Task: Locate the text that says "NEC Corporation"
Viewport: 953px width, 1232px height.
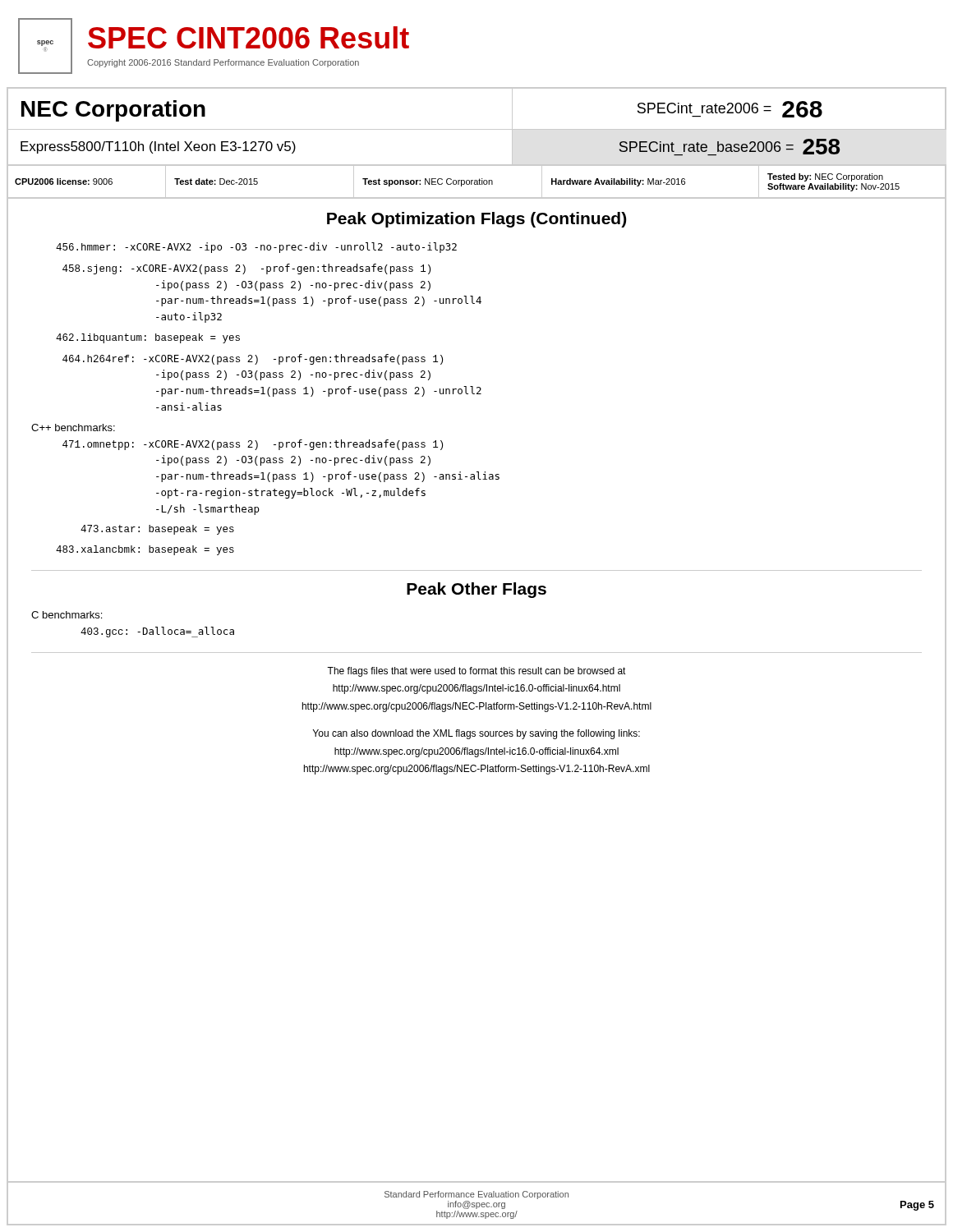Action: pyautogui.click(x=113, y=109)
